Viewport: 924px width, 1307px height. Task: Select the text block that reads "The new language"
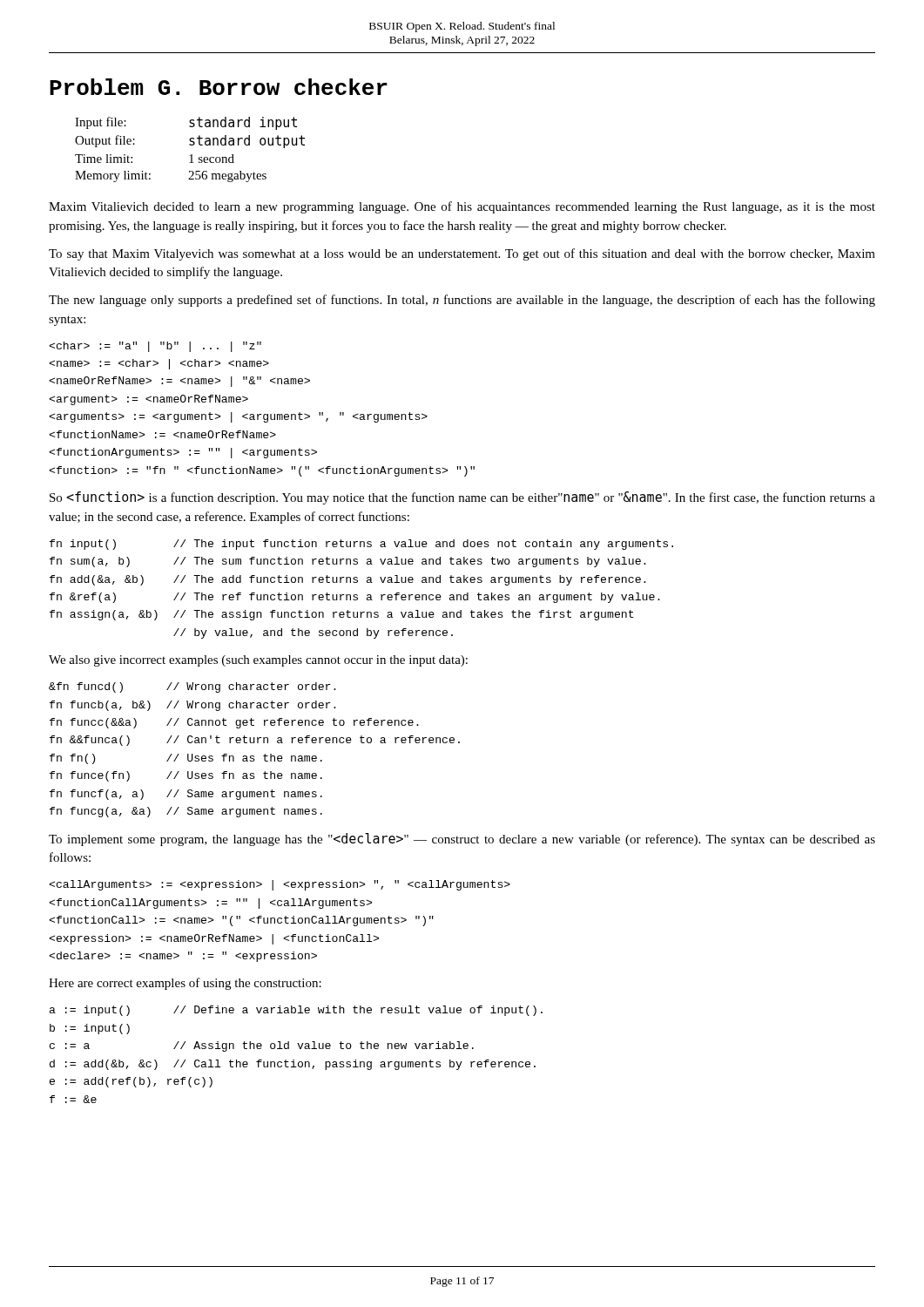(462, 310)
